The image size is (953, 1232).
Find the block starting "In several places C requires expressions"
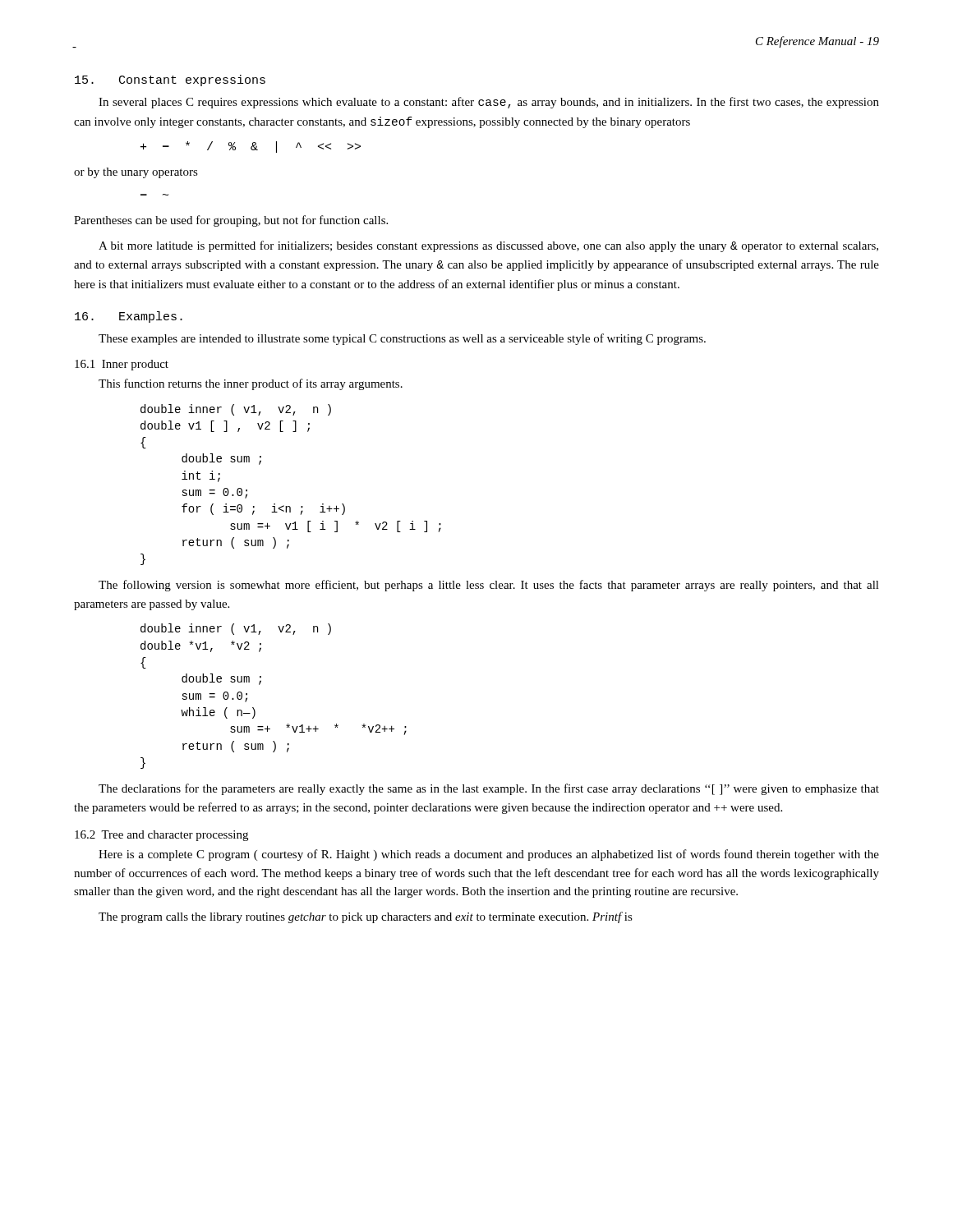point(476,112)
